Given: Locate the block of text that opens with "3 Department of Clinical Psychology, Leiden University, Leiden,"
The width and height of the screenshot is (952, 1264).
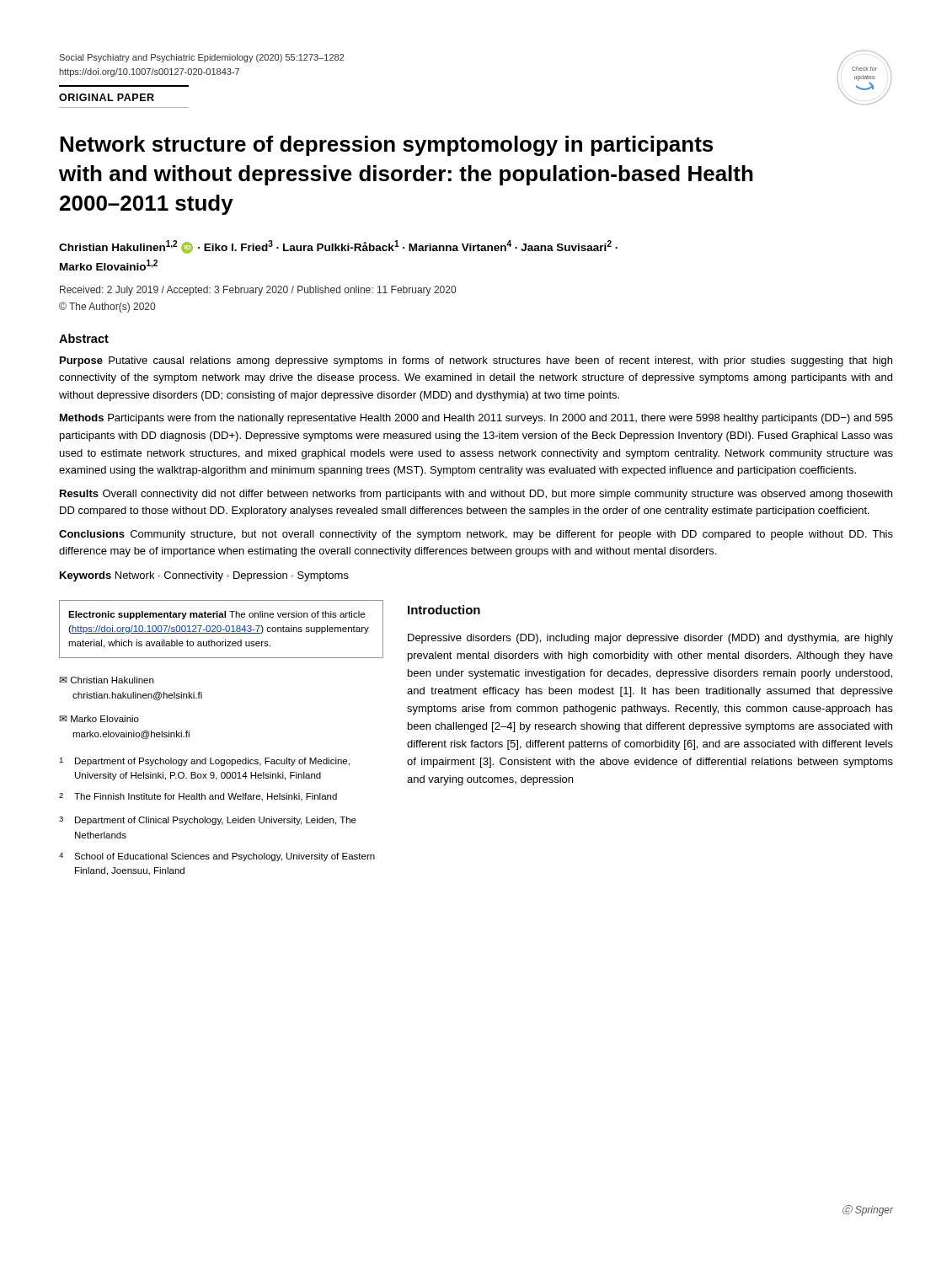Looking at the screenshot, I should coord(221,828).
